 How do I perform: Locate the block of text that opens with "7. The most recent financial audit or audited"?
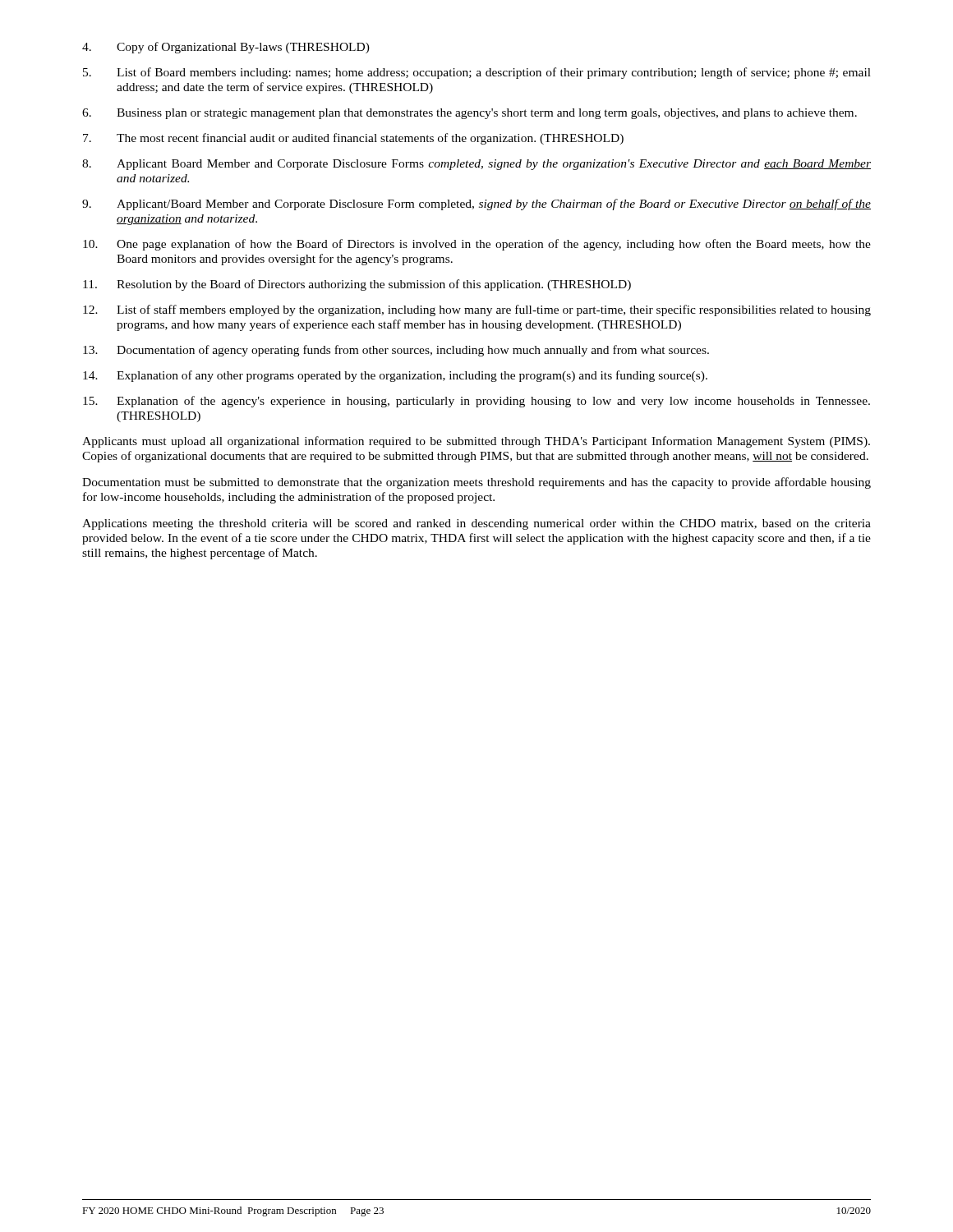pyautogui.click(x=476, y=138)
